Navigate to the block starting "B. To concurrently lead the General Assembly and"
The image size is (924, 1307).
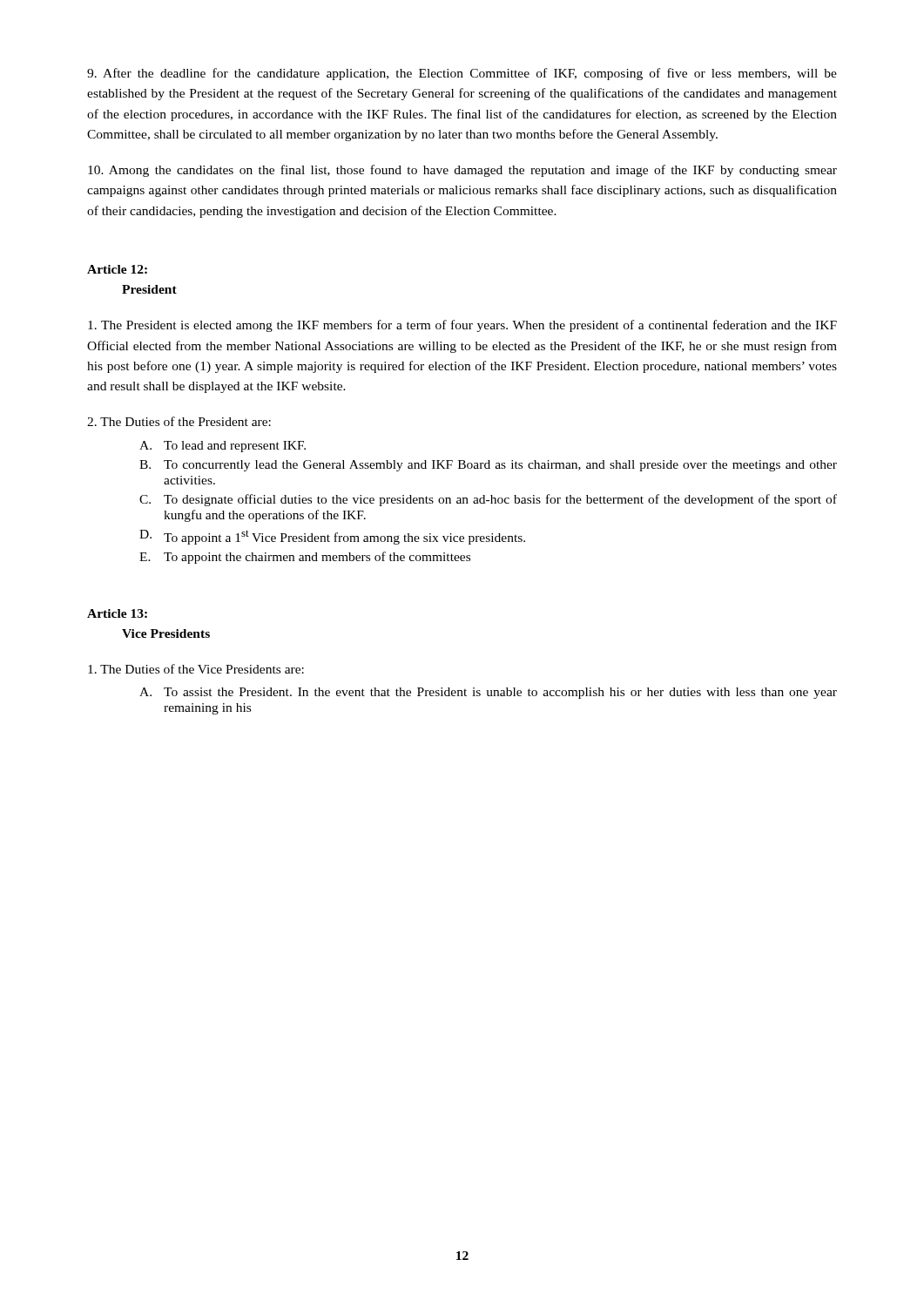488,472
